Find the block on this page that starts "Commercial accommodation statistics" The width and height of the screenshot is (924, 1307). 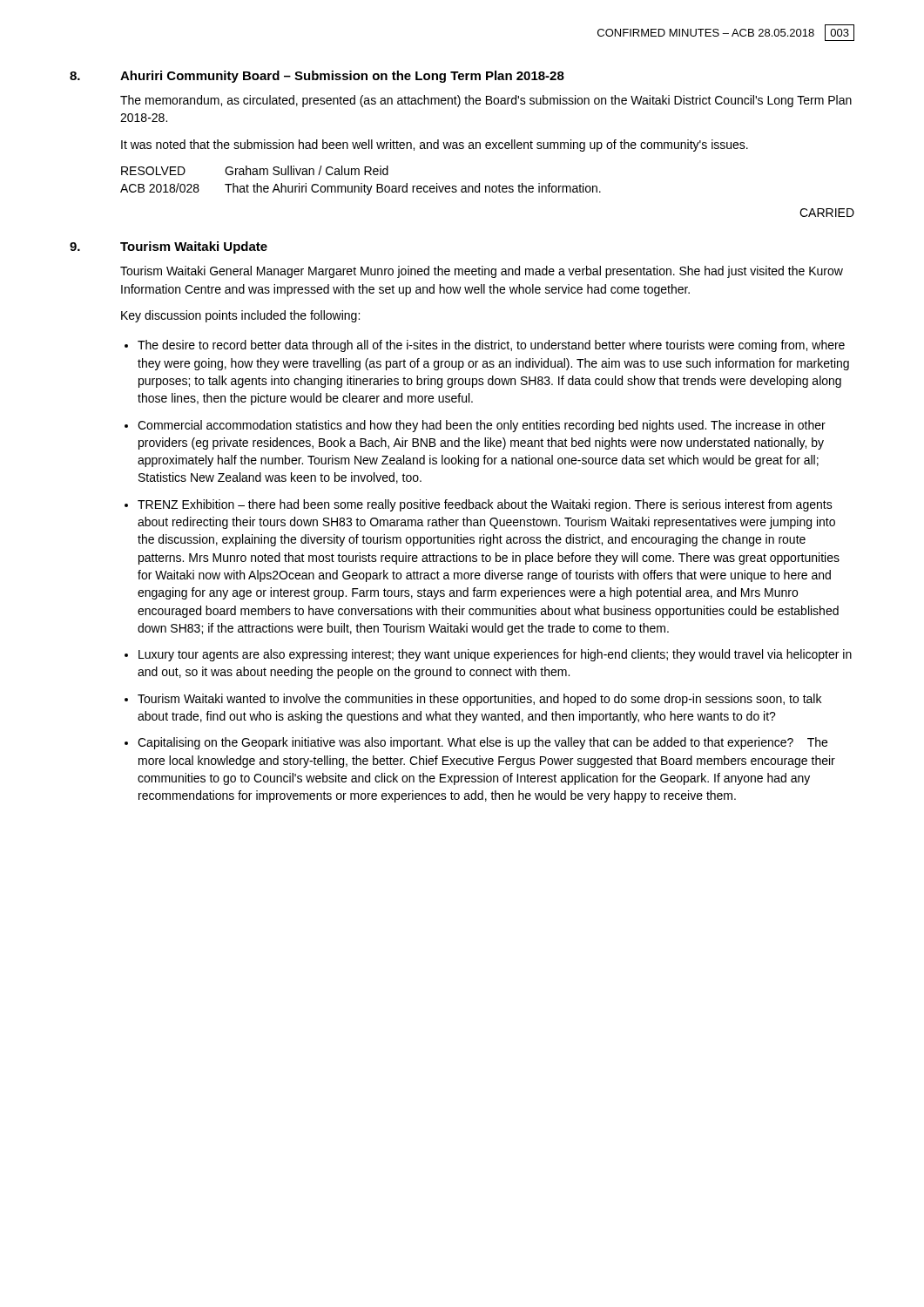(481, 451)
